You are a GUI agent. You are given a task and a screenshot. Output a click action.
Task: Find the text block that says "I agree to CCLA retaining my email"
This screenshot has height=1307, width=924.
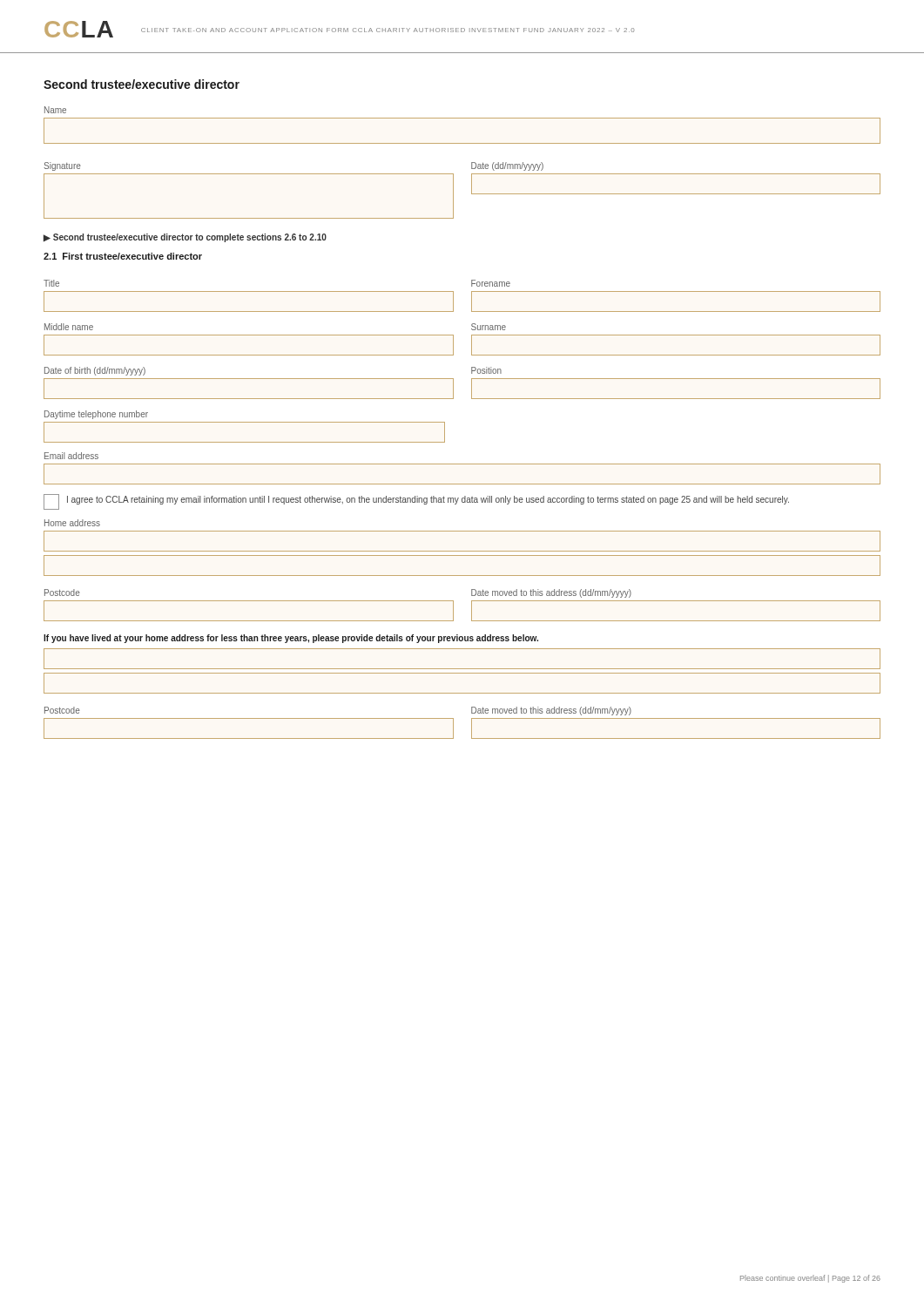pos(428,500)
